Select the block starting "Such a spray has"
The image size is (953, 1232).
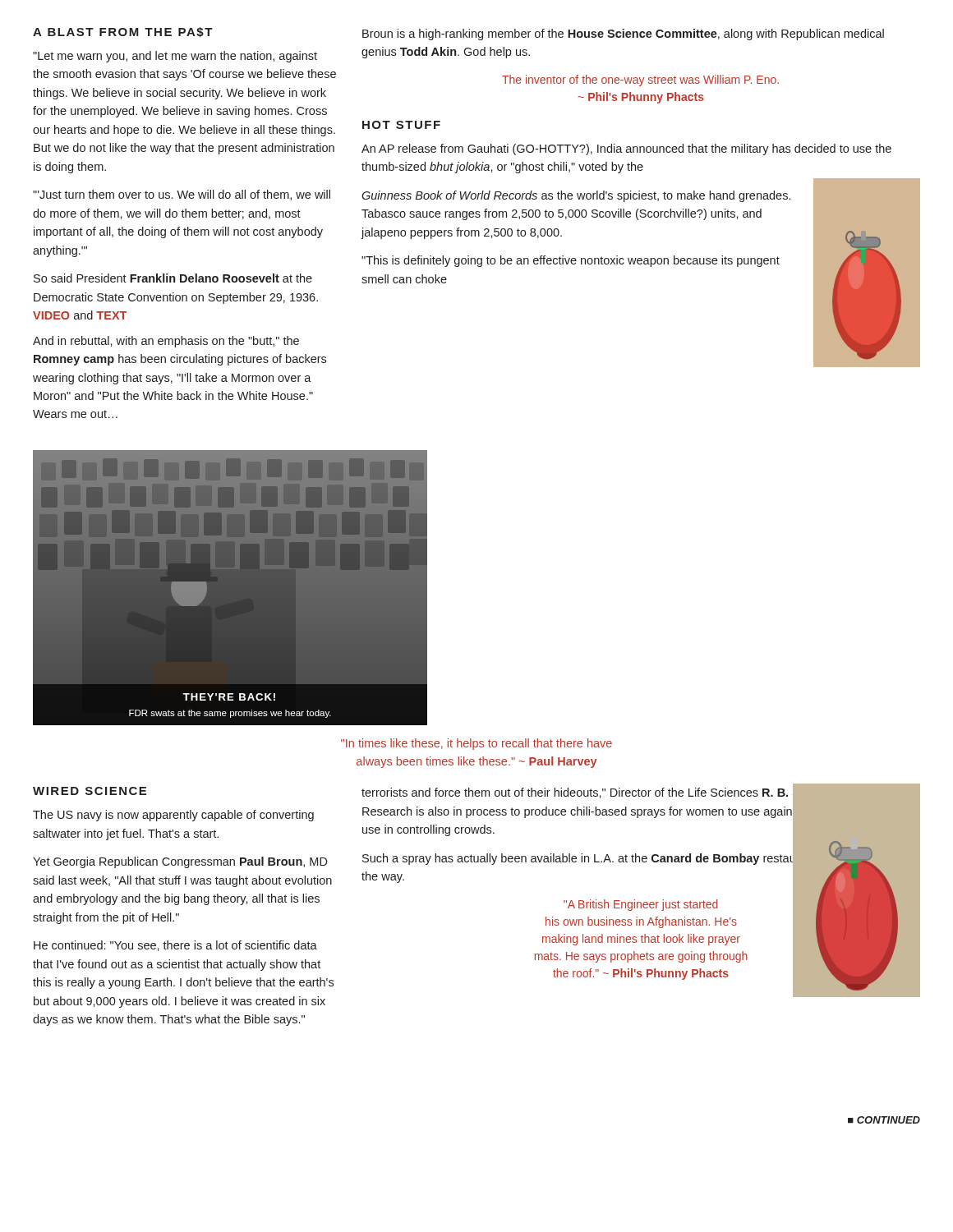coord(632,867)
